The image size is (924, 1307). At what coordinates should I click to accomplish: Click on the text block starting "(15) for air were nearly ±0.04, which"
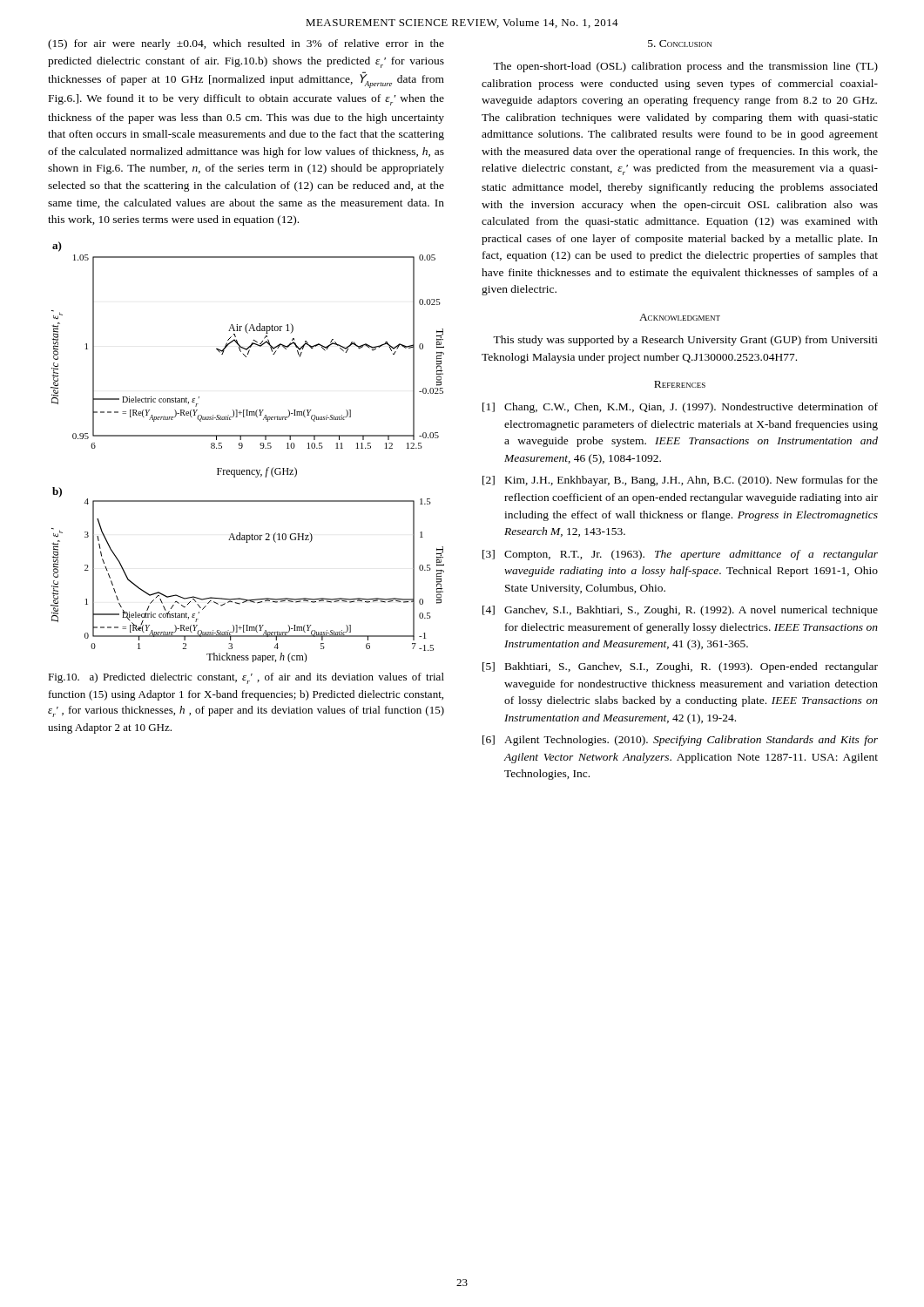tap(246, 131)
